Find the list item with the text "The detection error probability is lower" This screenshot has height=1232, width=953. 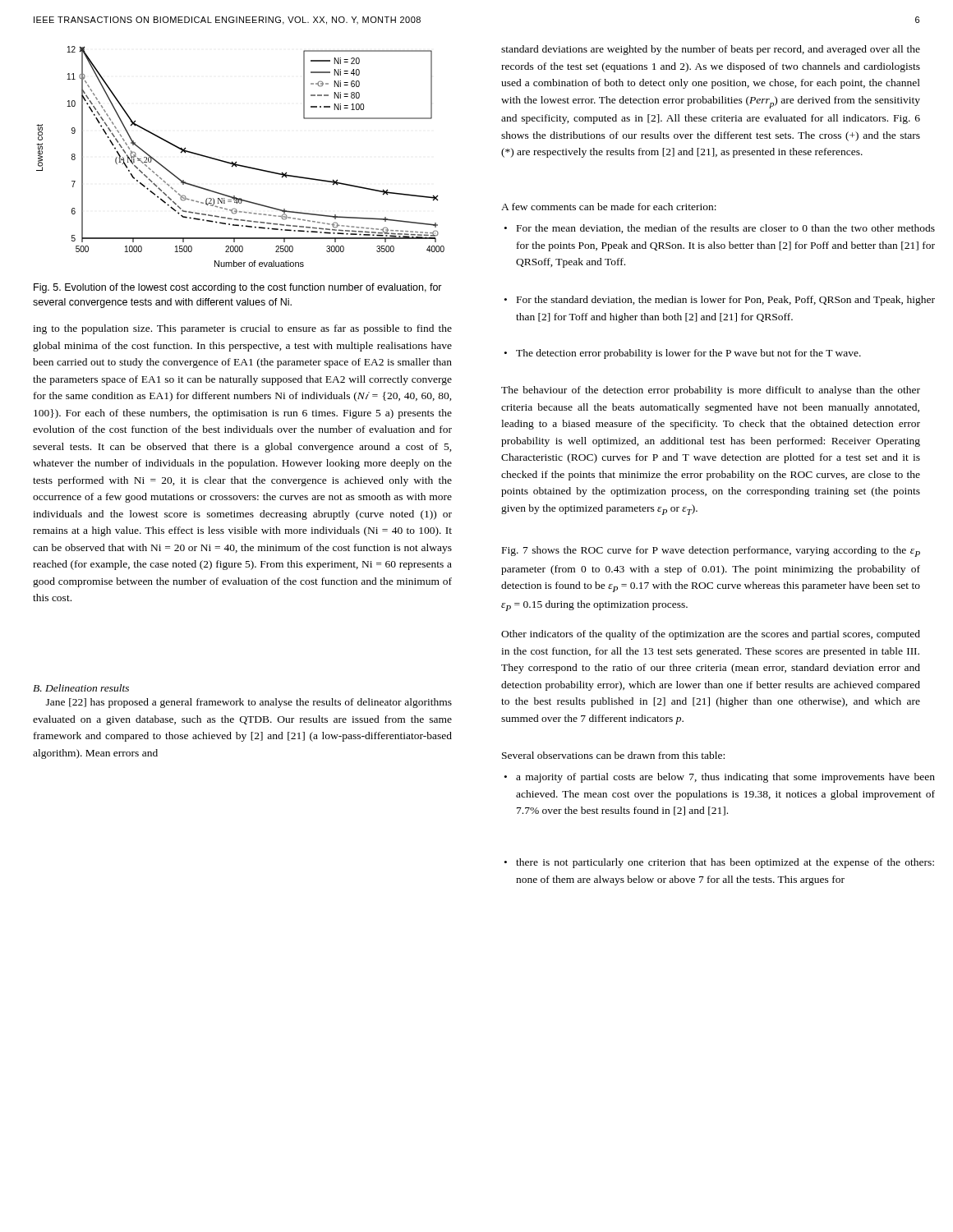point(689,353)
